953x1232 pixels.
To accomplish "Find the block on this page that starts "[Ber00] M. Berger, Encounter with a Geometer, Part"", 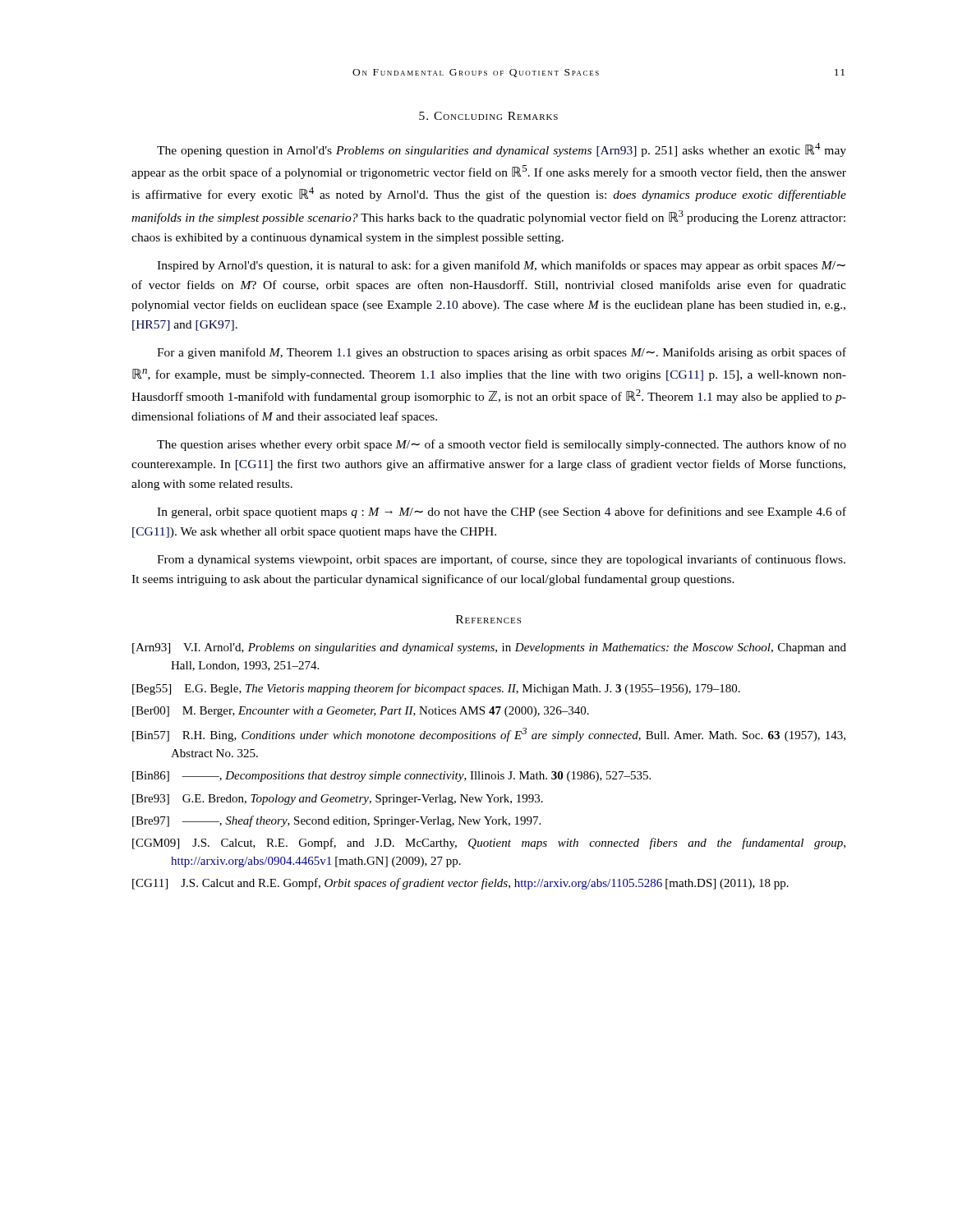I will point(360,710).
